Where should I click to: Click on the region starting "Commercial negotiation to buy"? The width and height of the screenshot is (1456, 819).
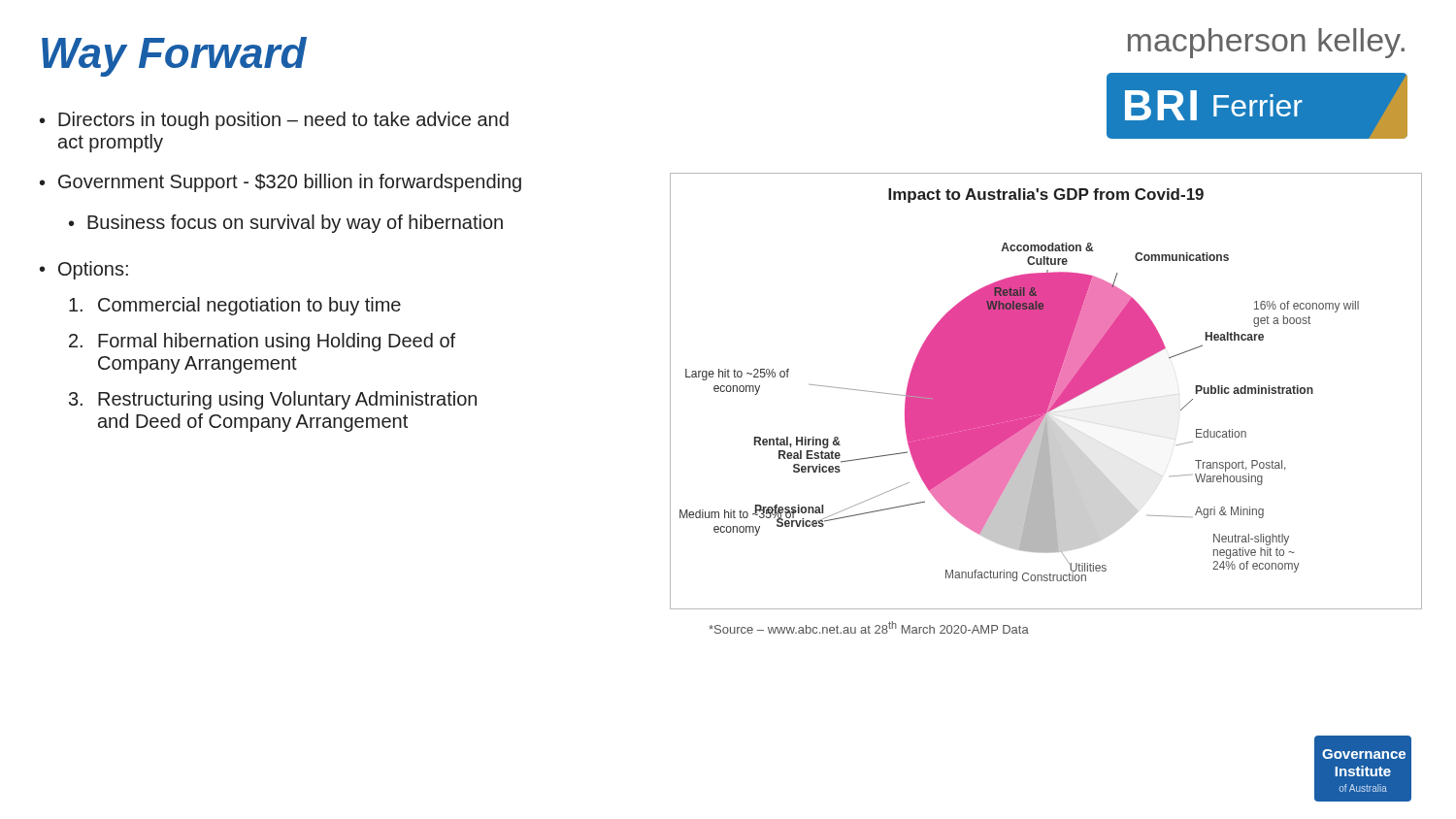(x=235, y=305)
